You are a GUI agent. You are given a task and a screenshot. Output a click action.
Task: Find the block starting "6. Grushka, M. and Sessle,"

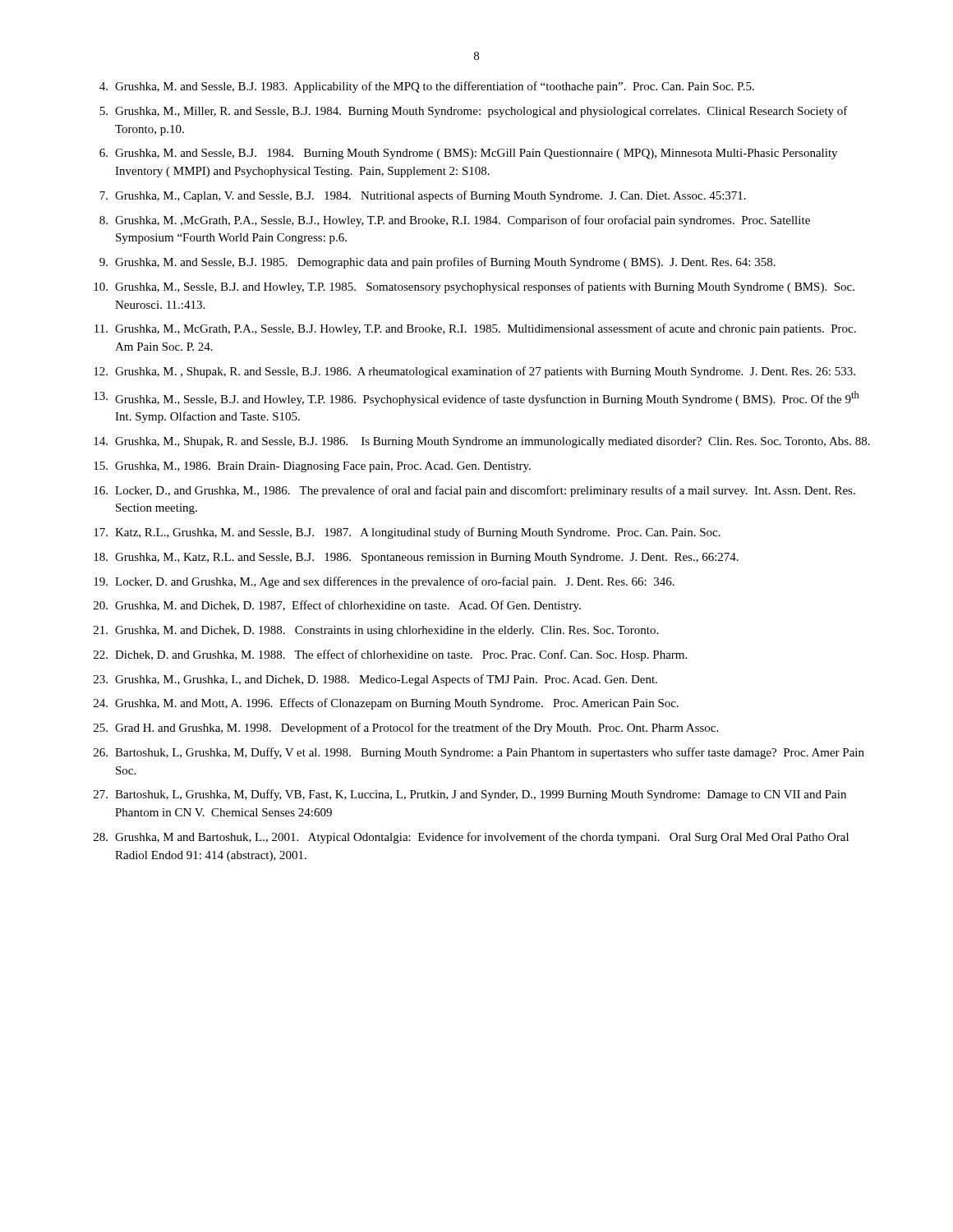click(476, 163)
